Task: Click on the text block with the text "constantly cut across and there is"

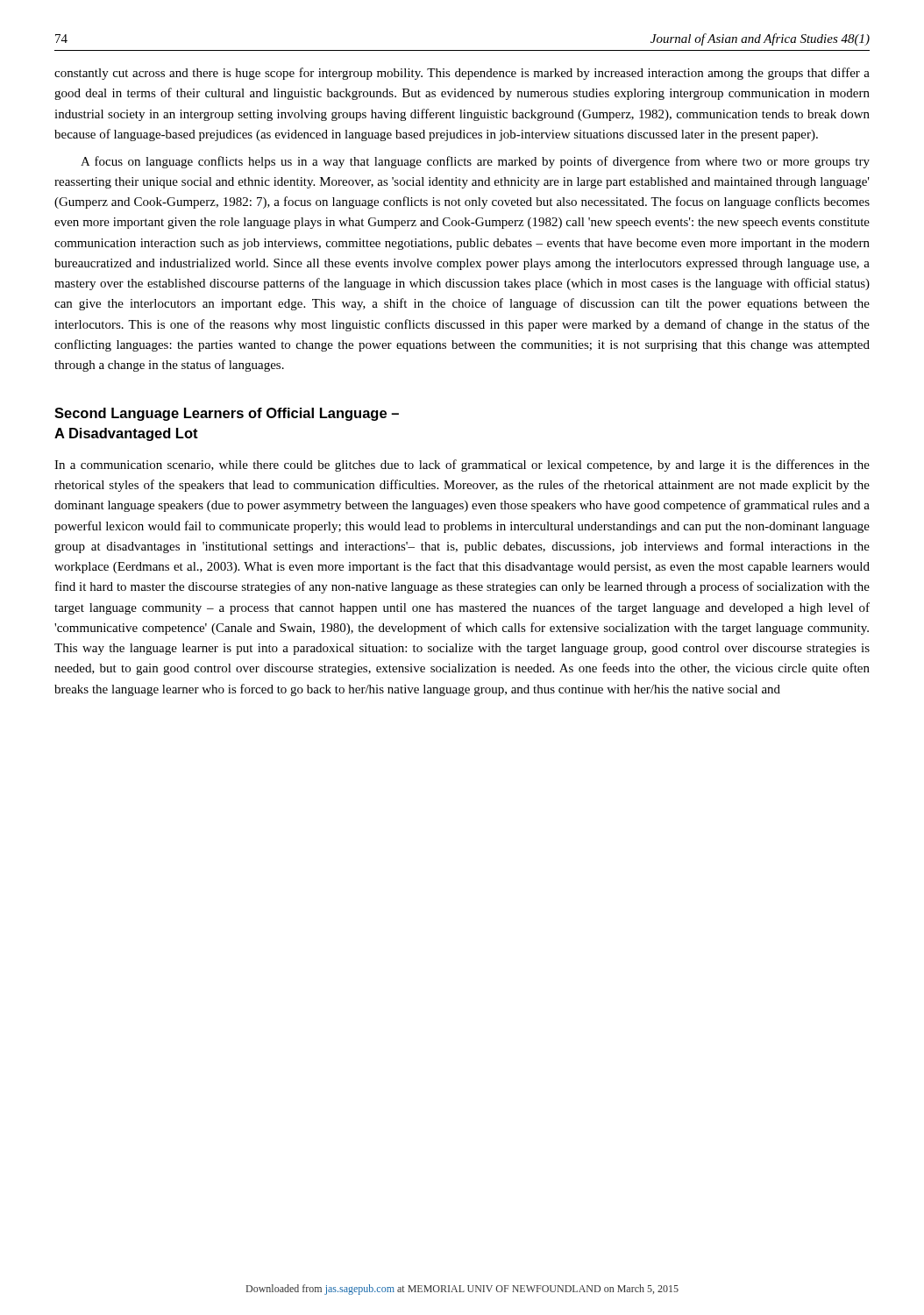Action: pos(462,104)
